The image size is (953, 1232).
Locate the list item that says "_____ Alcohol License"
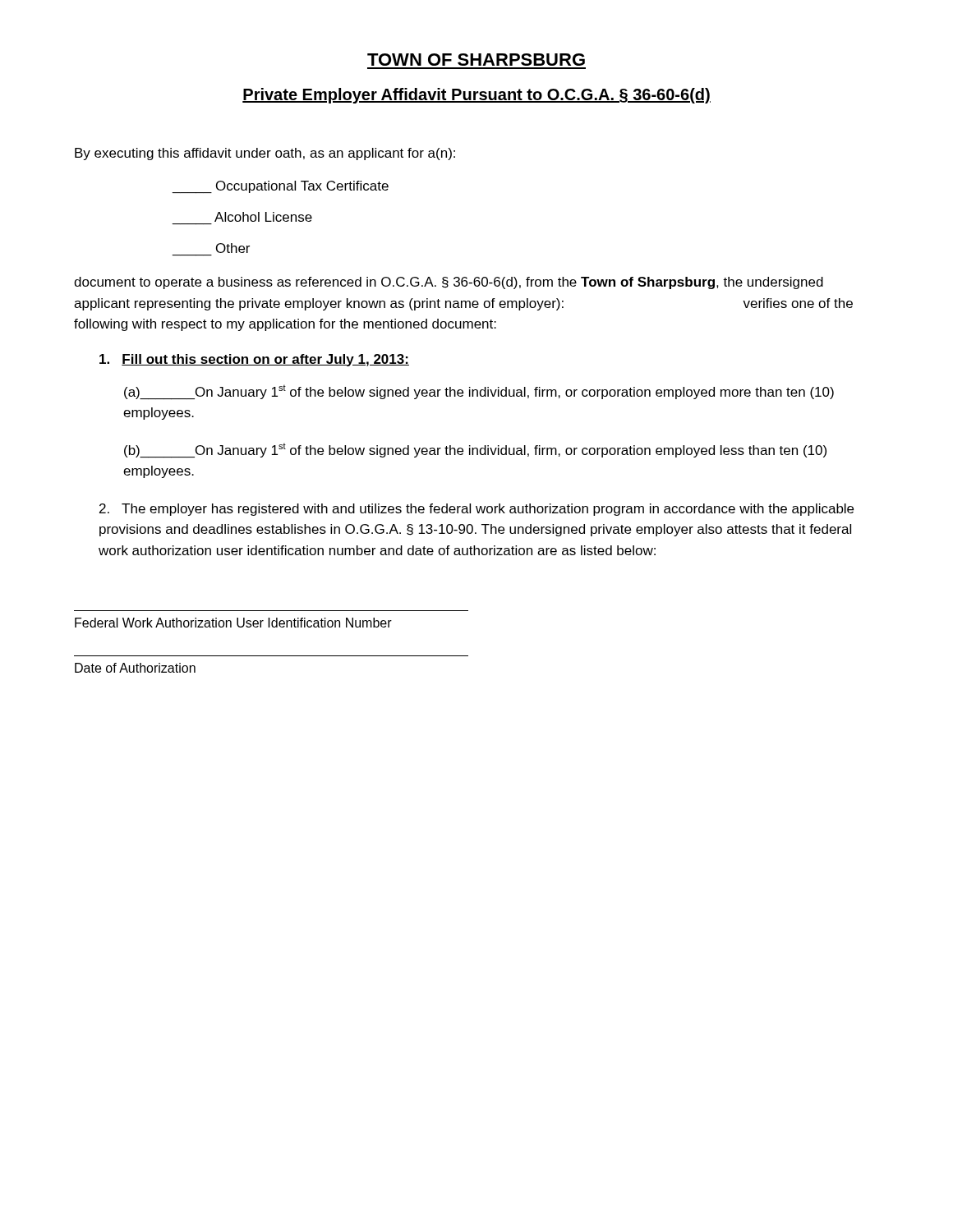[x=242, y=217]
